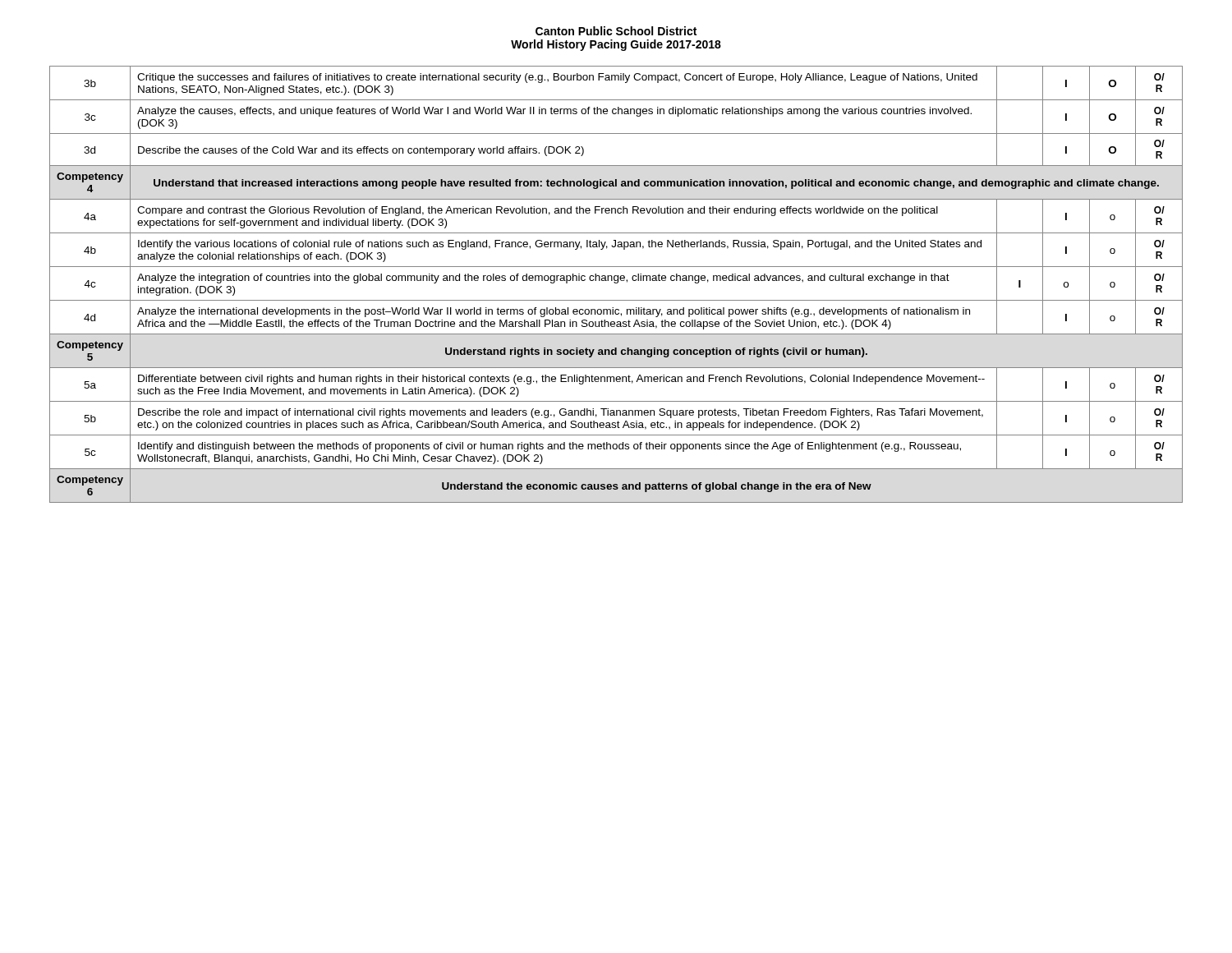The height and width of the screenshot is (953, 1232).
Task: Select the table that reads "O/ R"
Action: (616, 284)
